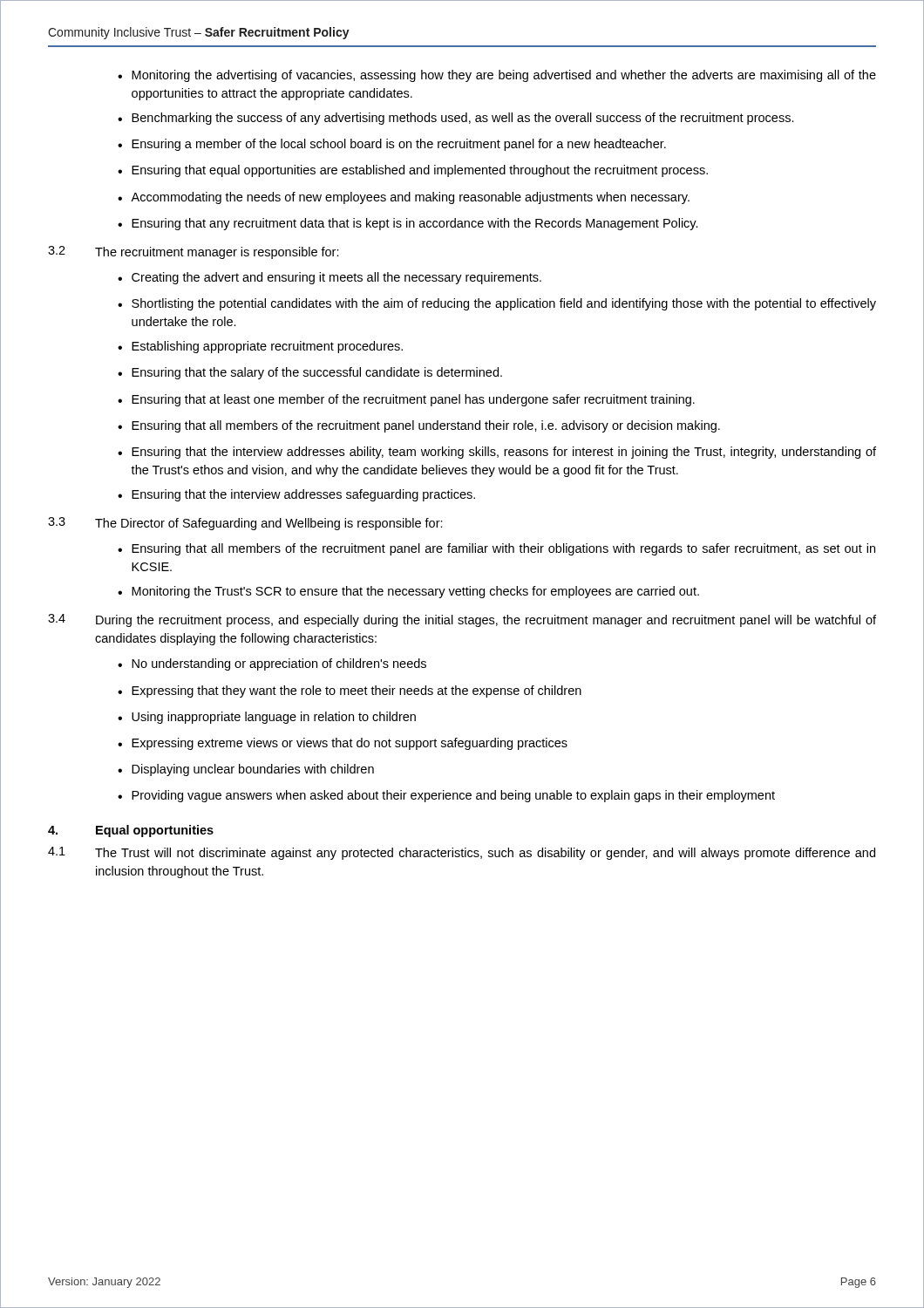Viewport: 924px width, 1308px height.
Task: Select the block starting "The Trust will not"
Action: (486, 862)
